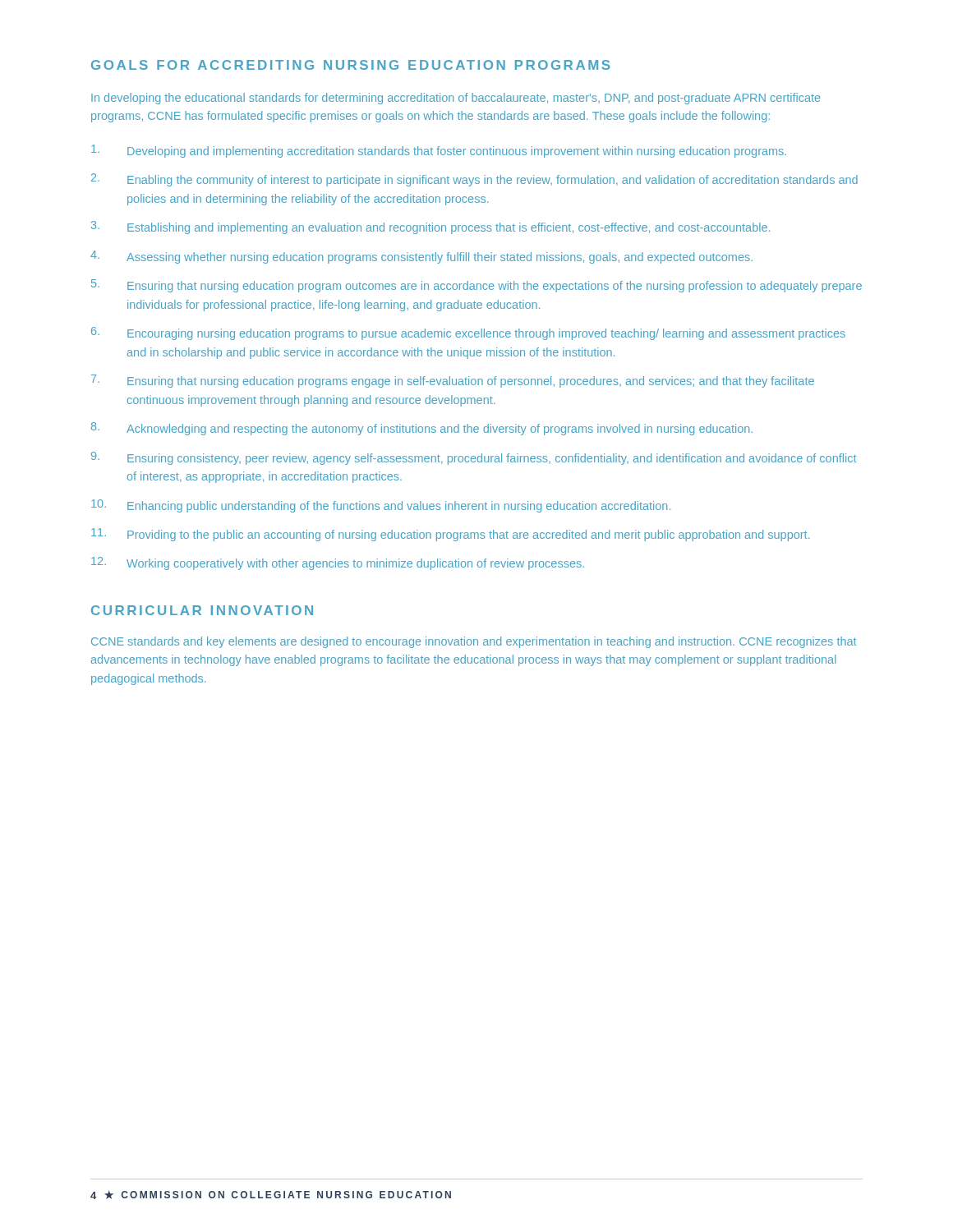The width and height of the screenshot is (953, 1232).
Task: Point to the passage starting "Curricular Innovation"
Action: point(202,610)
